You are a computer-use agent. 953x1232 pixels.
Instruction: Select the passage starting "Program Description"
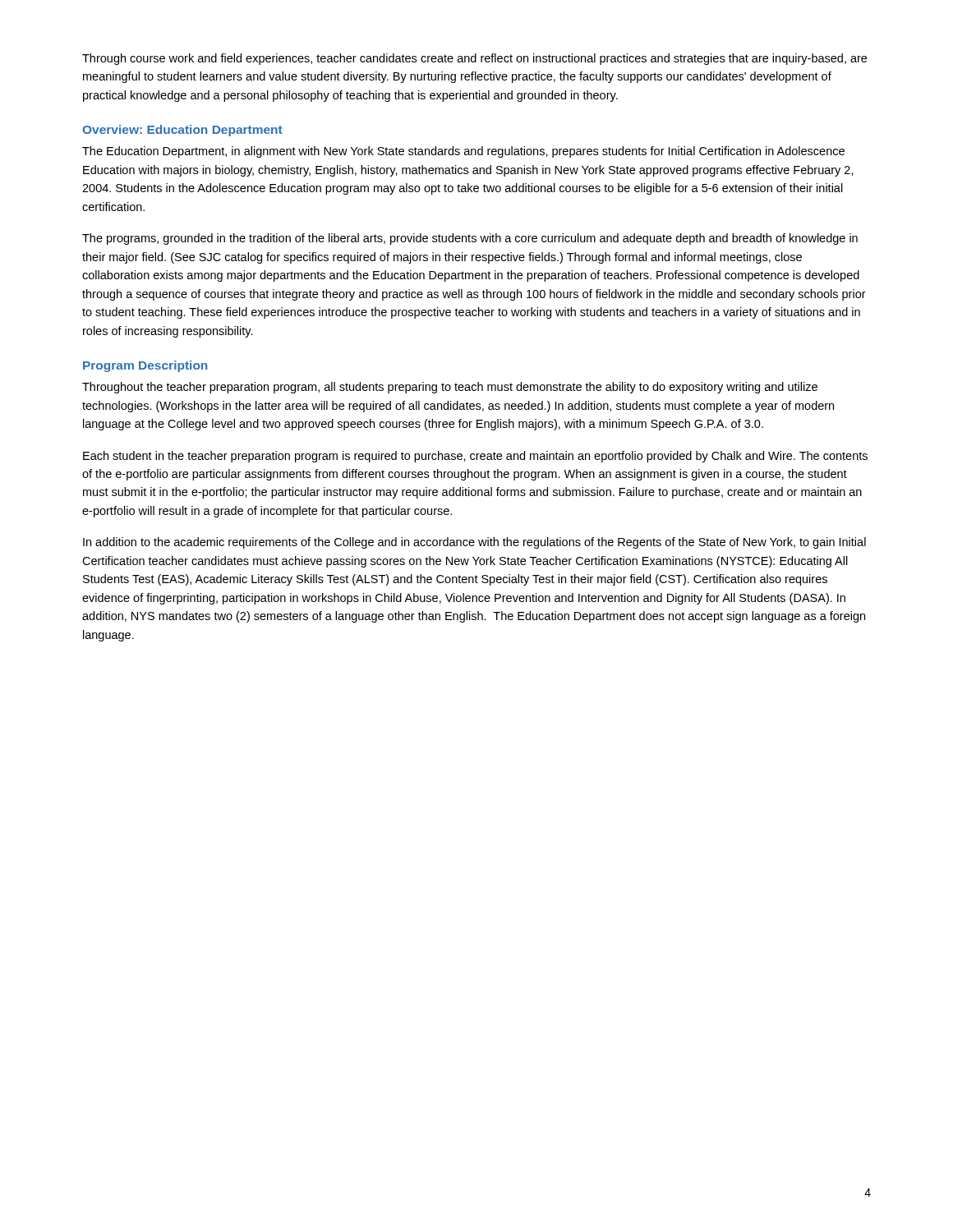145,365
